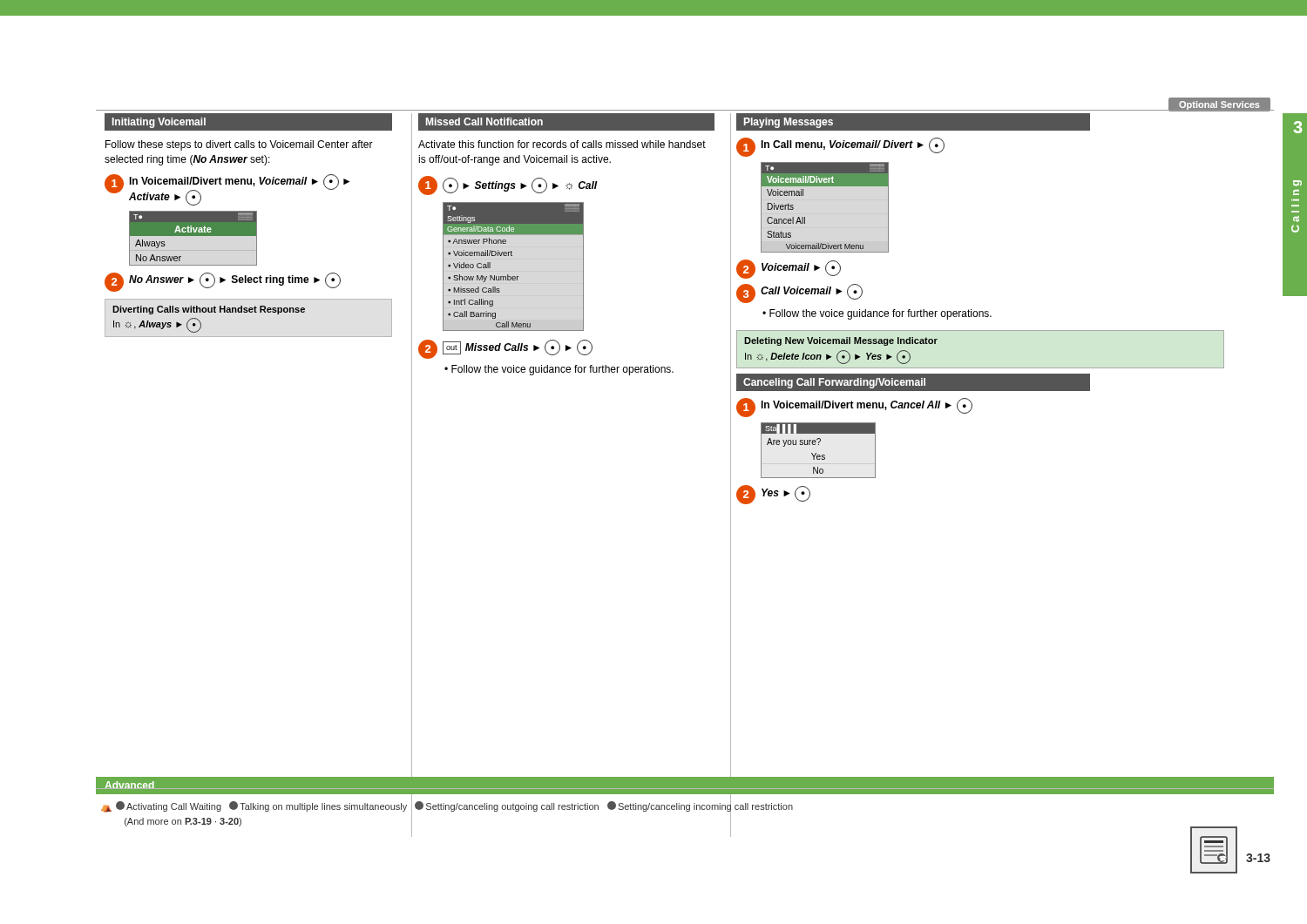Image resolution: width=1307 pixels, height=924 pixels.
Task: Navigate to the block starting "1 In Voicemail/Divert menu, Cancel All"
Action: click(x=854, y=407)
